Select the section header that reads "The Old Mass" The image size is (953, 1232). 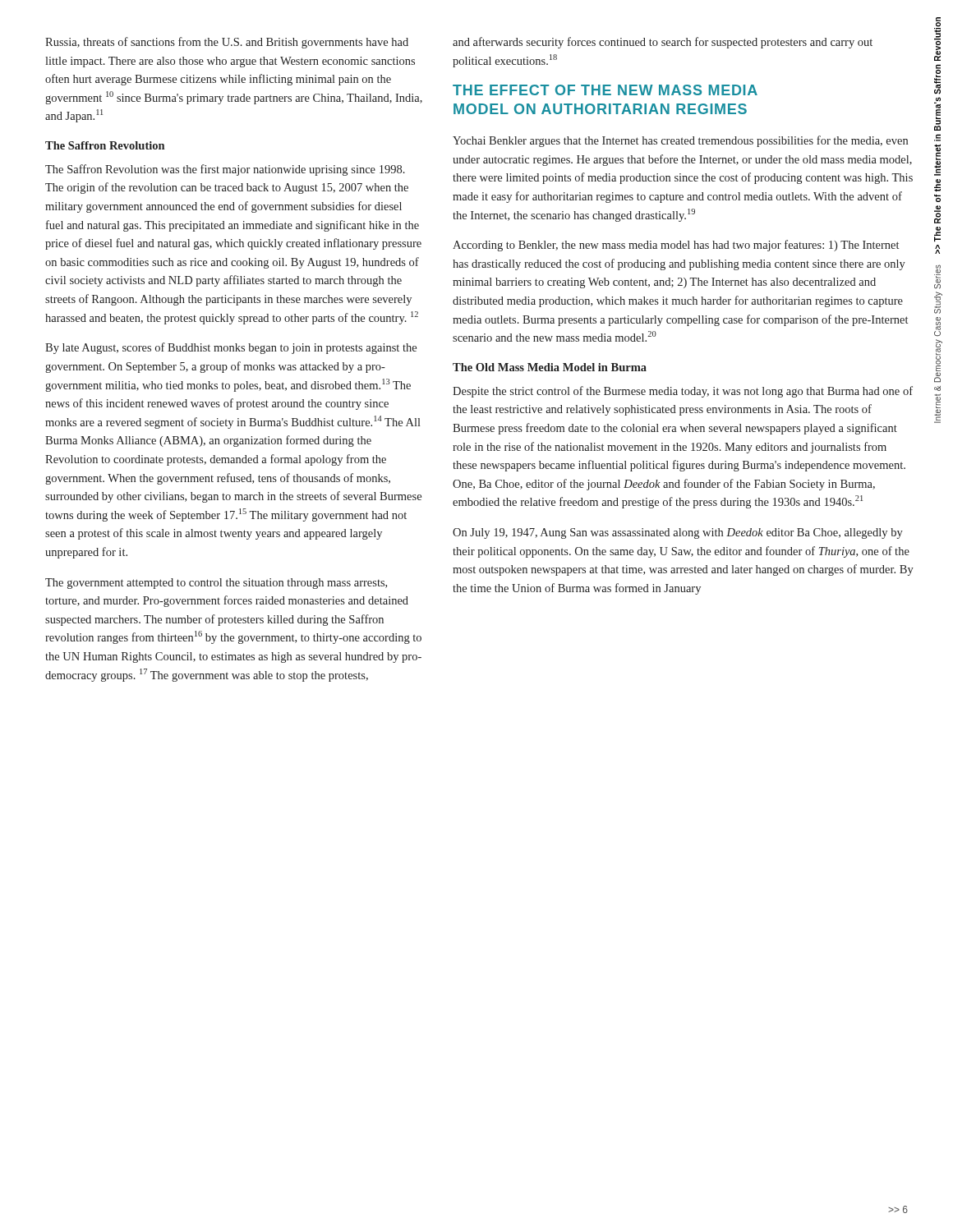pos(550,367)
